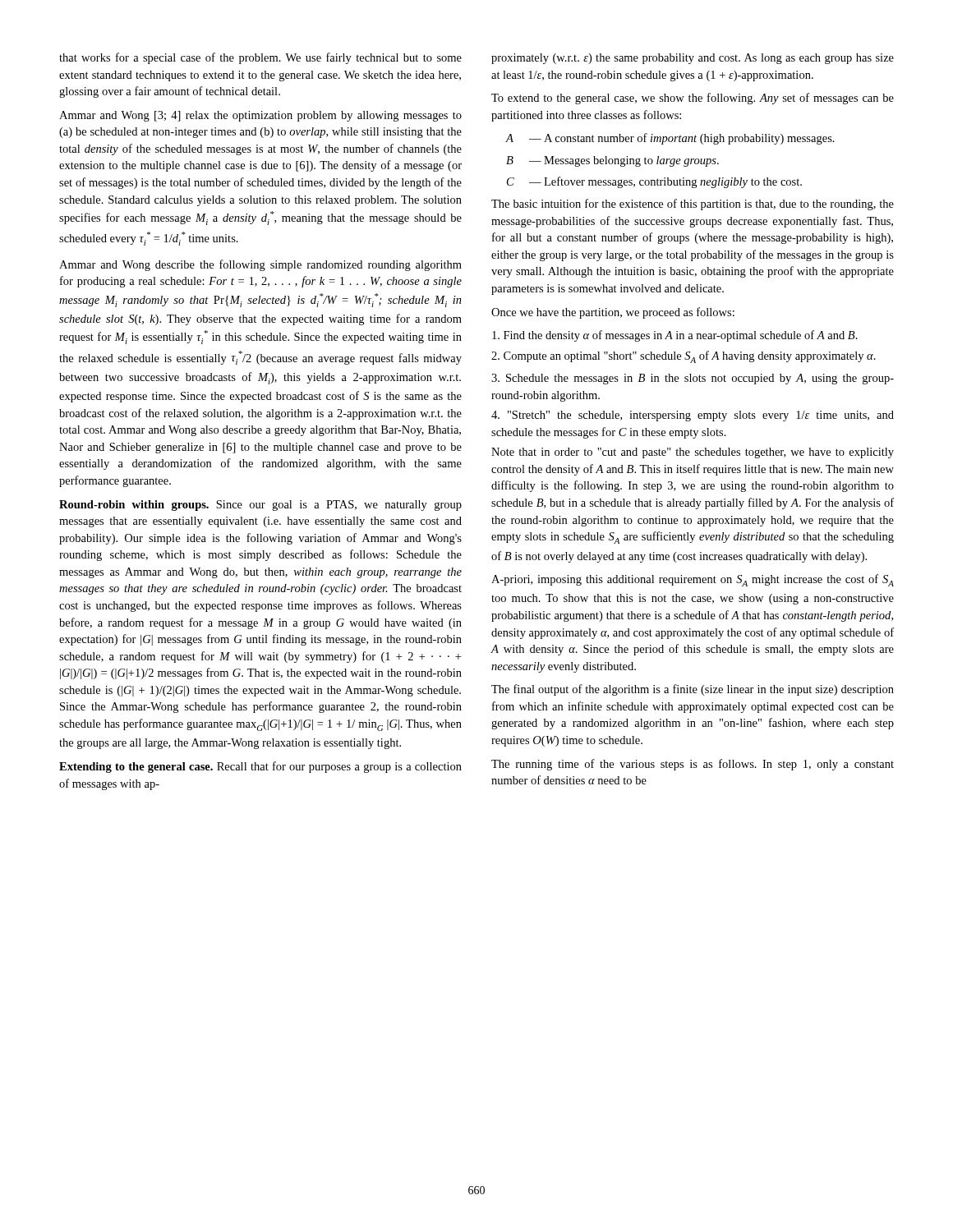953x1232 pixels.
Task: Find the section header on this page that starts "Round-robin within groups."
Action: click(x=260, y=624)
